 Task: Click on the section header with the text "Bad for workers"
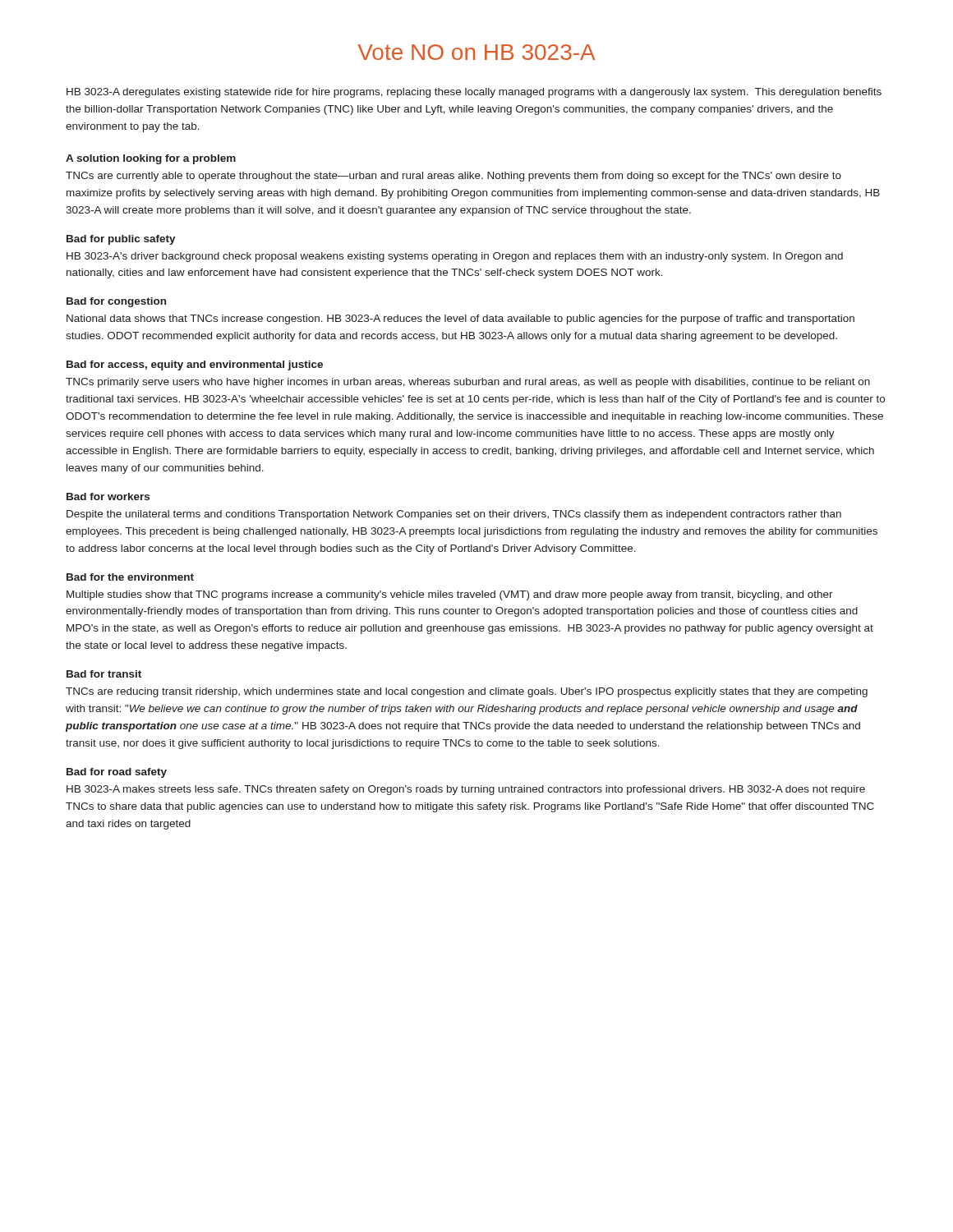(x=108, y=496)
